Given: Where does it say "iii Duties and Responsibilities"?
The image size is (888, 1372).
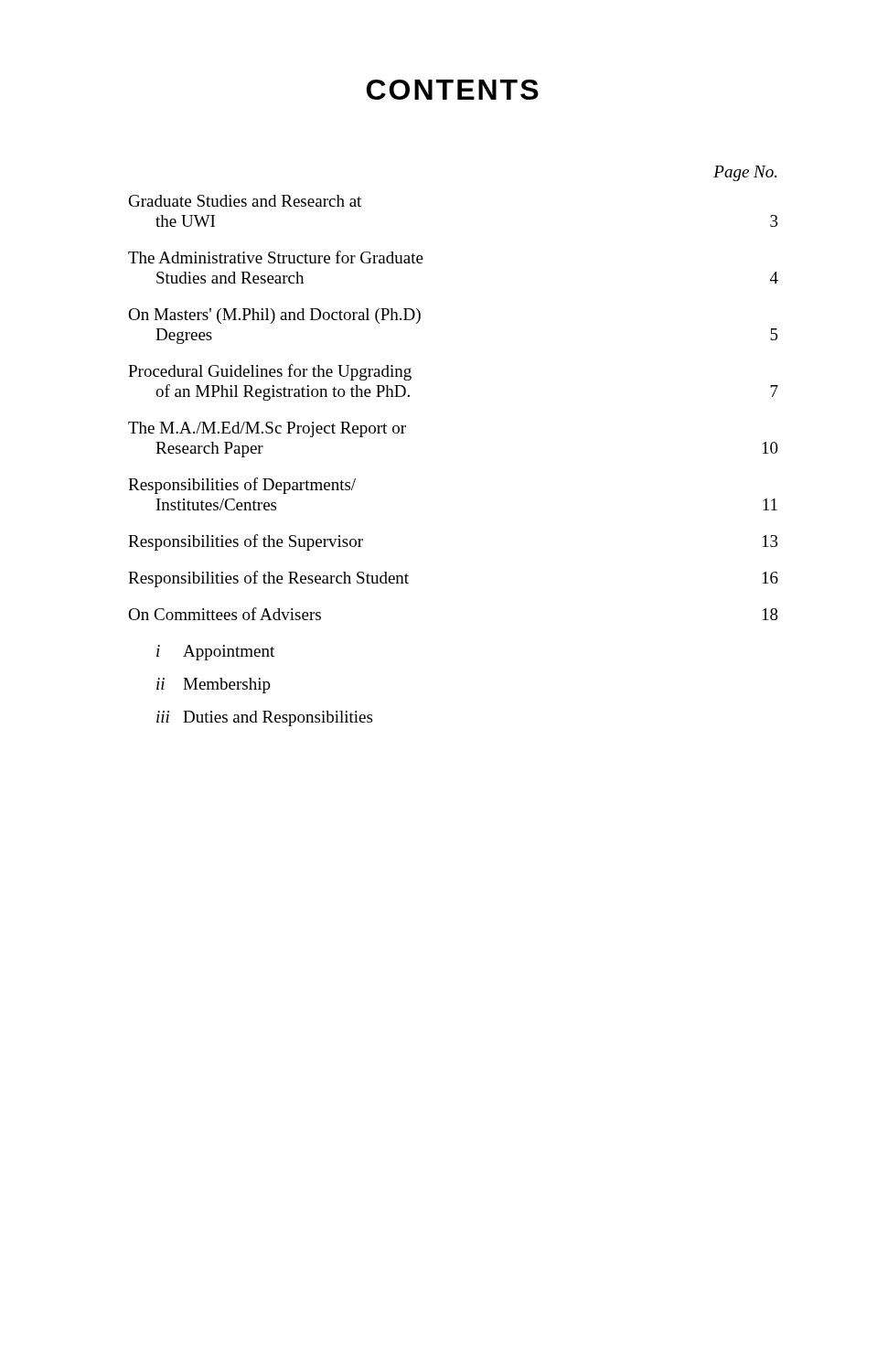Looking at the screenshot, I should click(264, 718).
